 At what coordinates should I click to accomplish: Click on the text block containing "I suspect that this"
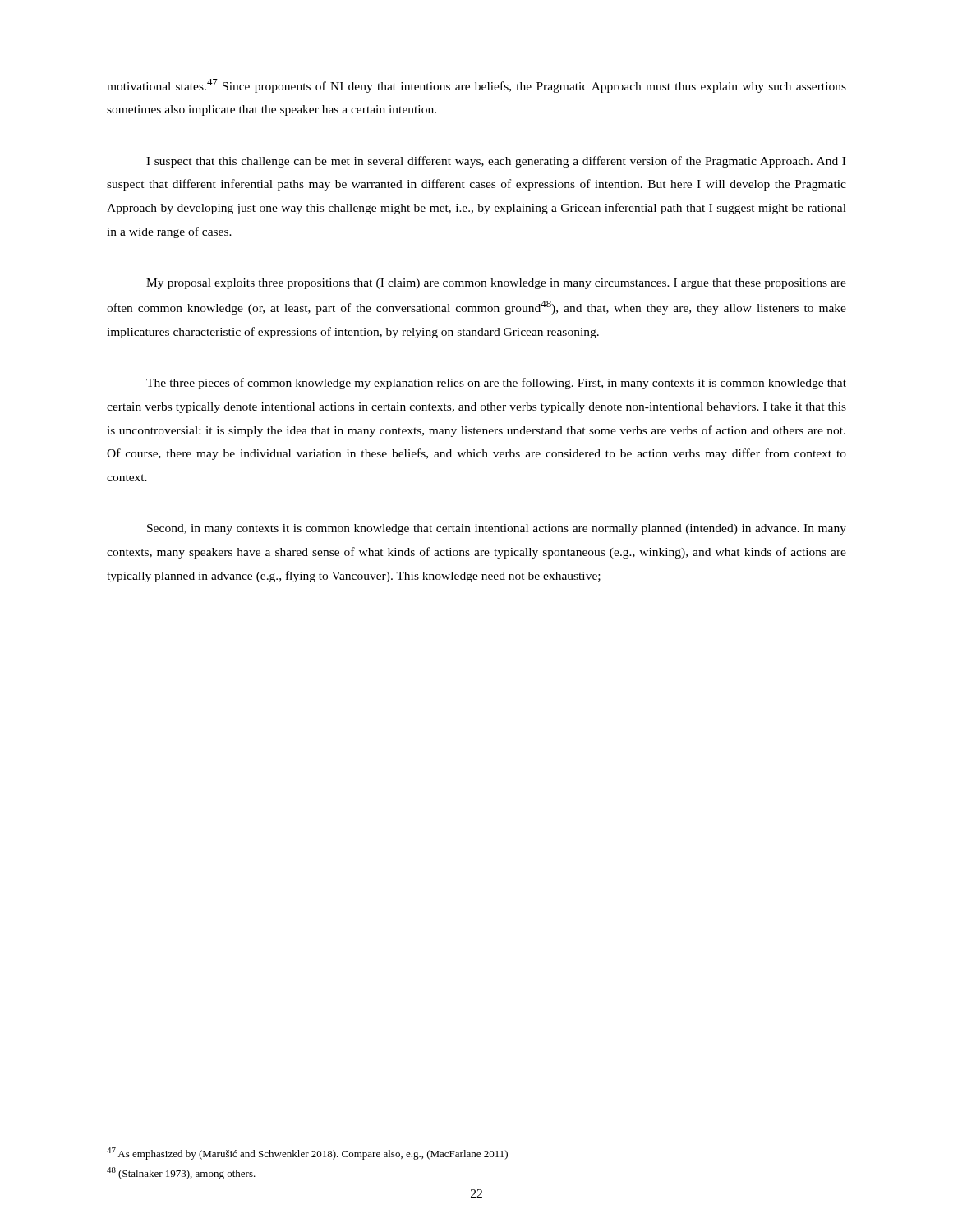coord(476,196)
